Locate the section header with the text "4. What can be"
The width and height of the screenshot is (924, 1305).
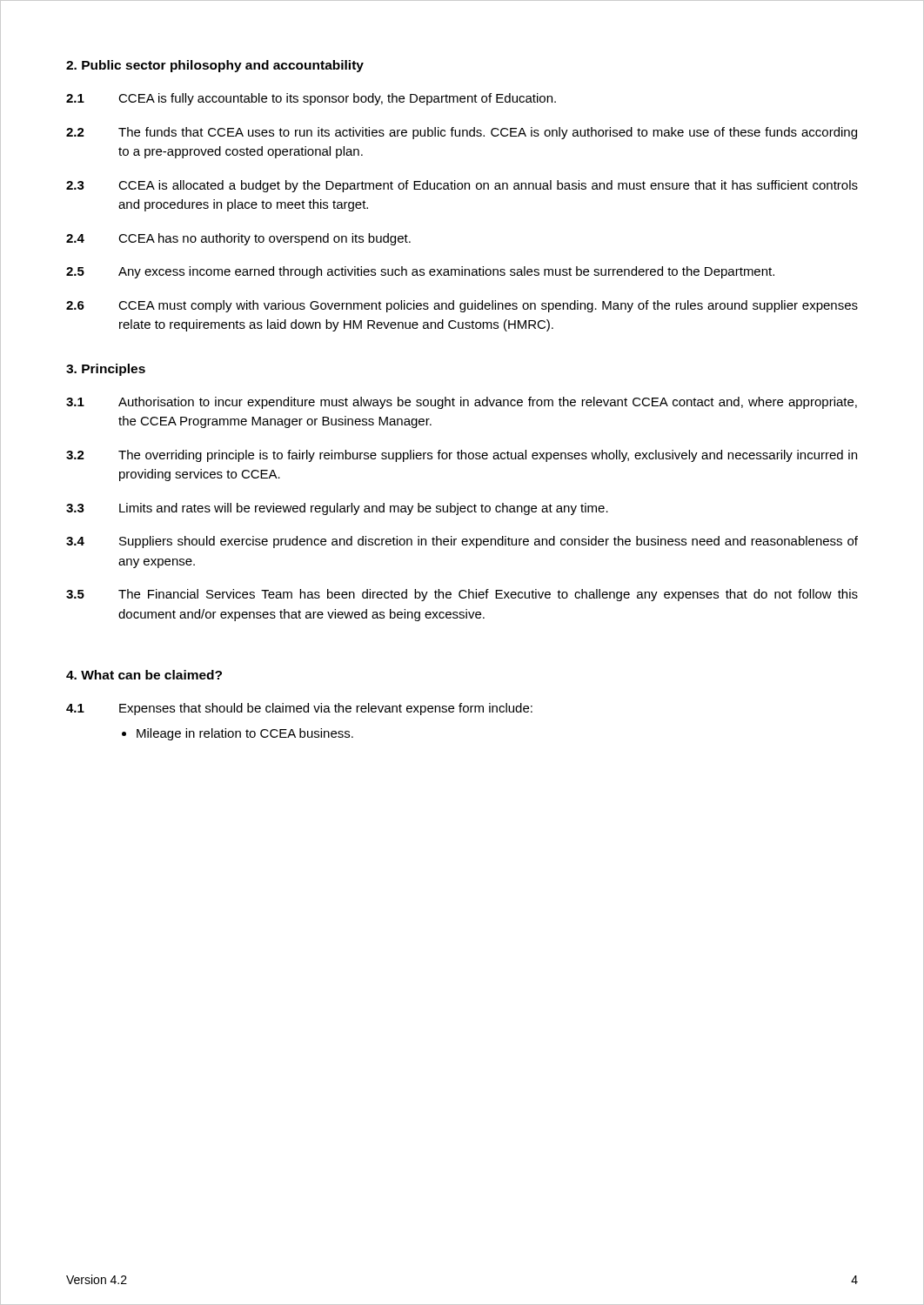click(144, 675)
